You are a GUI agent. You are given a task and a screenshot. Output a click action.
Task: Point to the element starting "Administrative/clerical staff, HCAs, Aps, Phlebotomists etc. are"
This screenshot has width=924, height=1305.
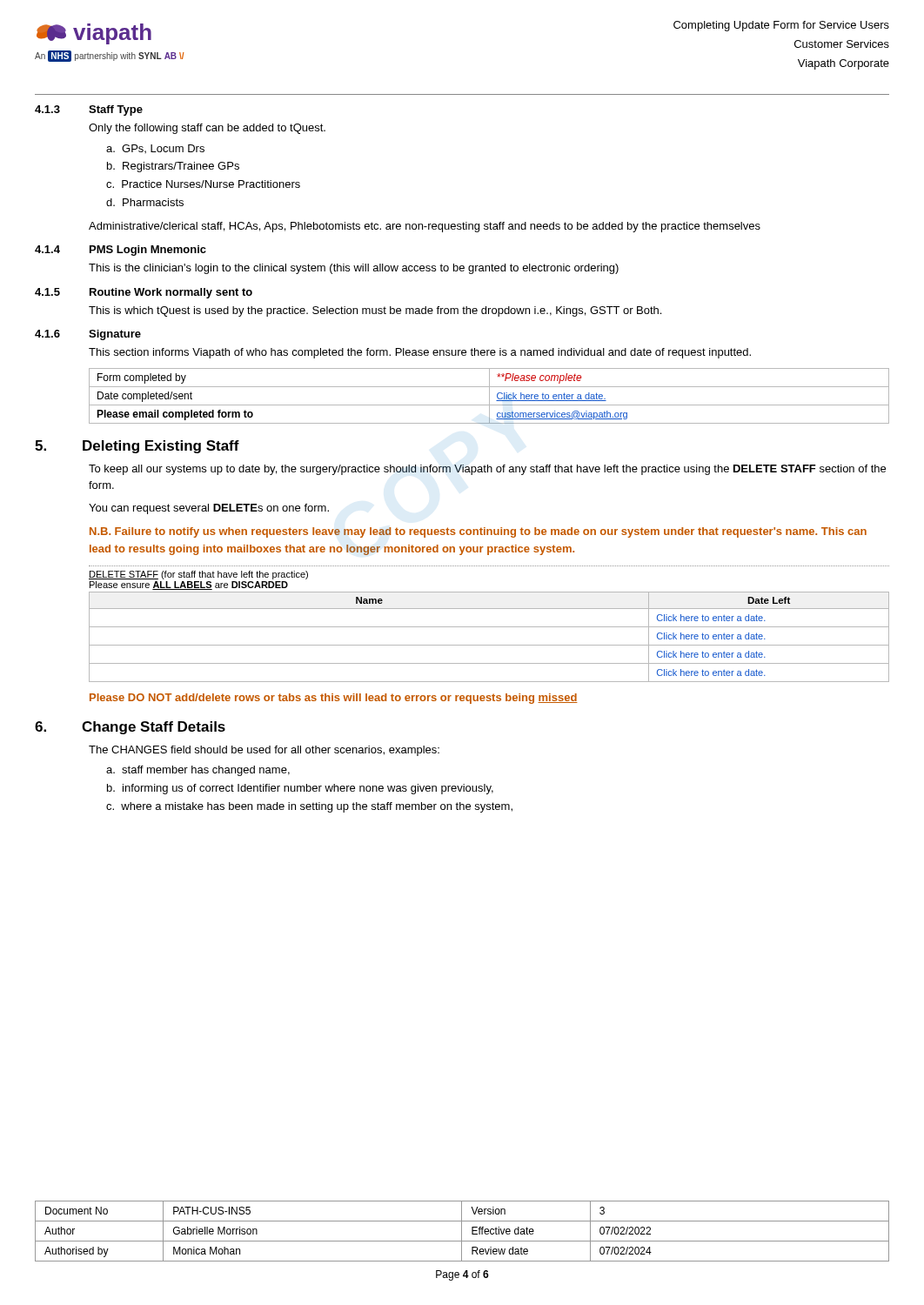pyautogui.click(x=425, y=226)
